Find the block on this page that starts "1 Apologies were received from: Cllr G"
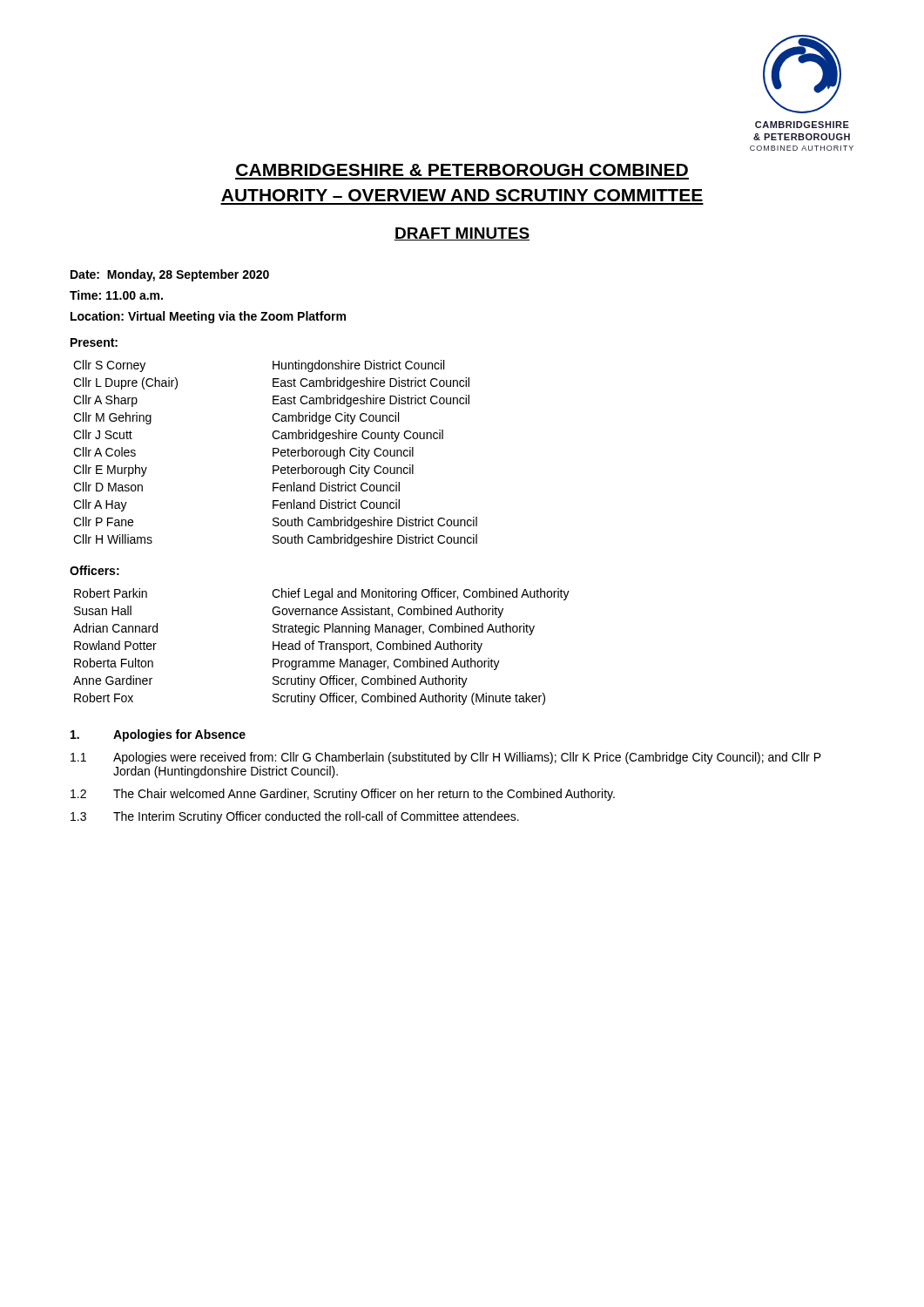Image resolution: width=924 pixels, height=1307 pixels. tap(462, 764)
